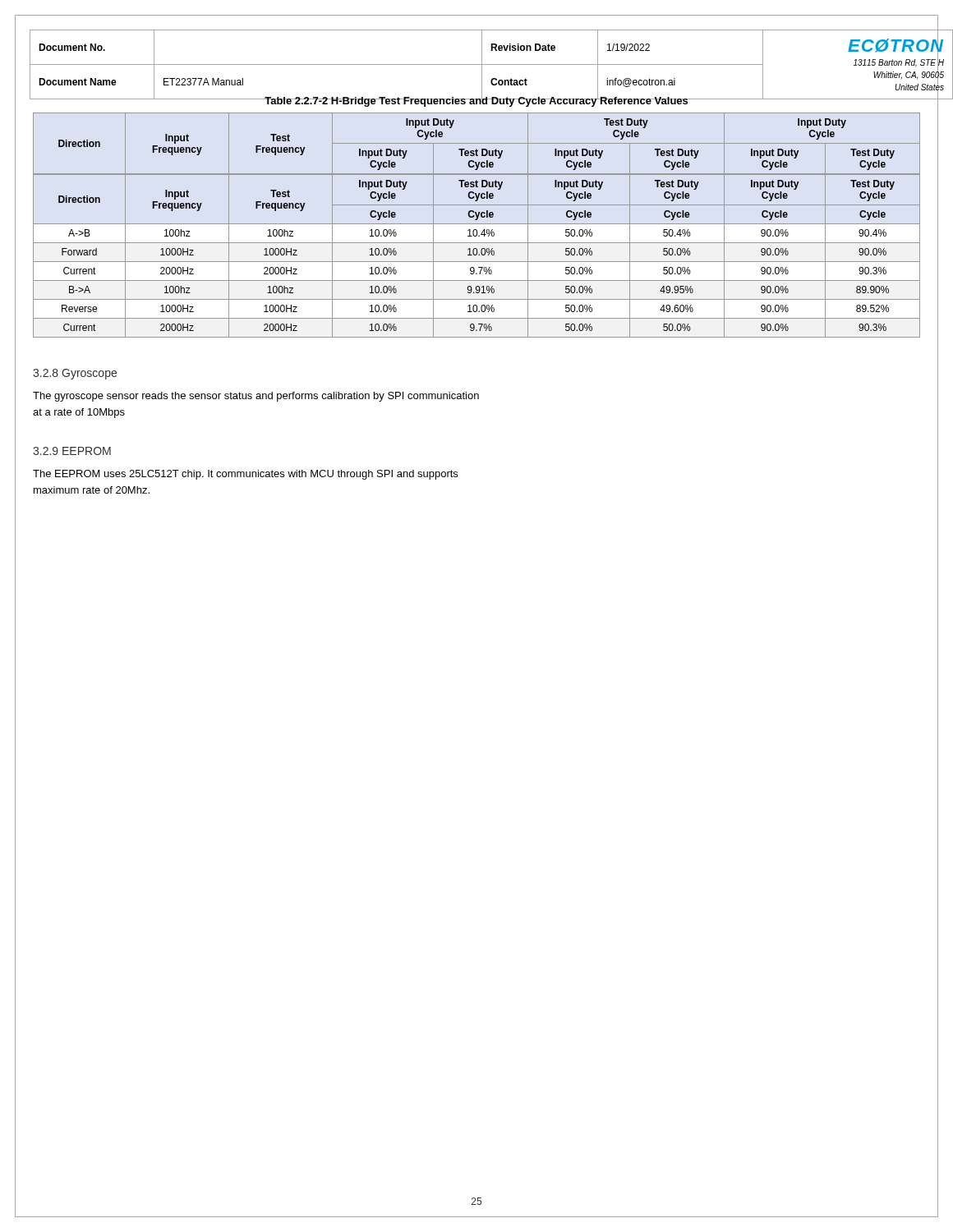The image size is (953, 1232).
Task: Locate the text "3.2.8 Gyroscope"
Action: 75,373
